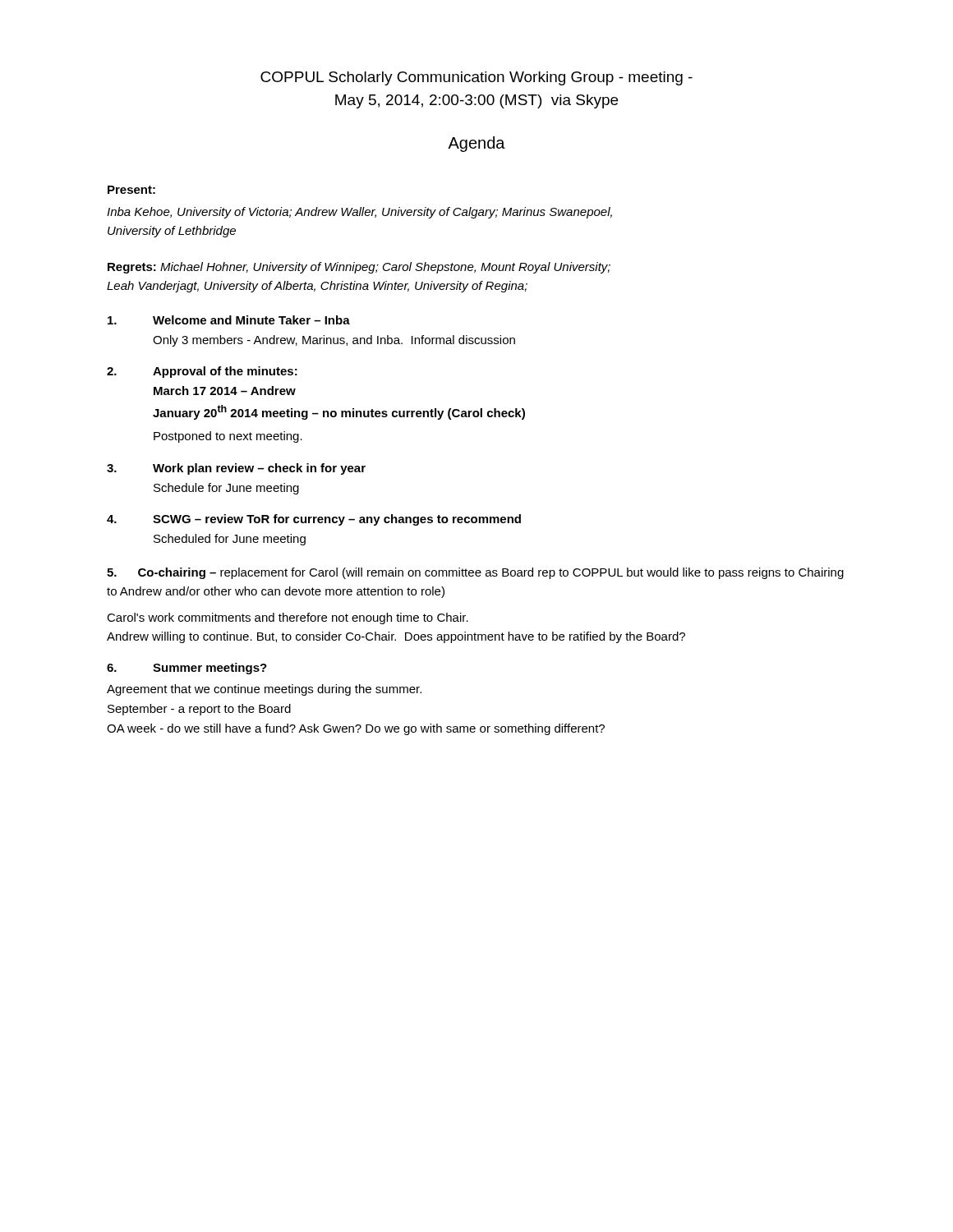Find the list item containing "2. Approval of the minutes:"
Image resolution: width=953 pixels, height=1232 pixels.
[x=202, y=371]
